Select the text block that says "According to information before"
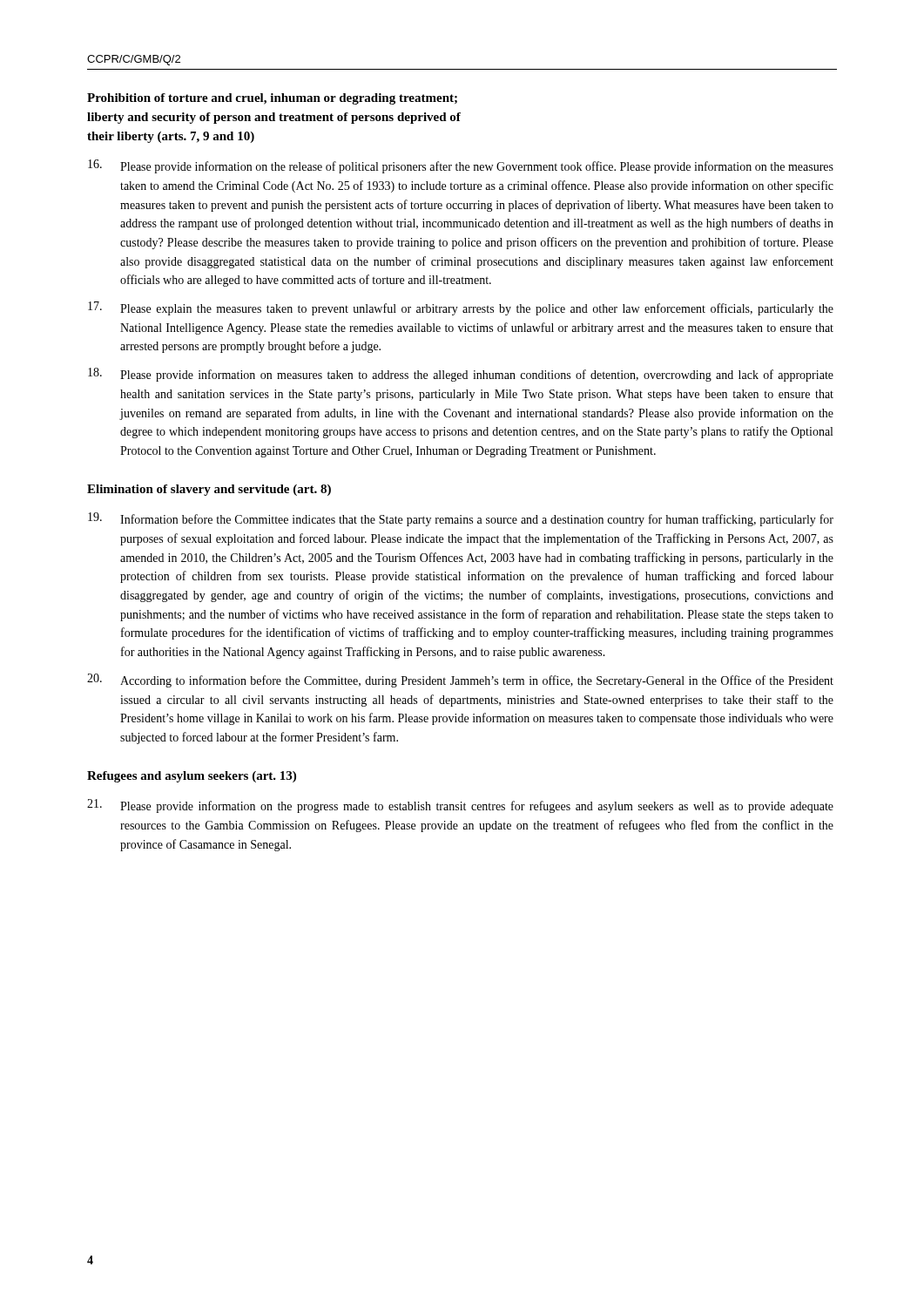 pyautogui.click(x=460, y=709)
